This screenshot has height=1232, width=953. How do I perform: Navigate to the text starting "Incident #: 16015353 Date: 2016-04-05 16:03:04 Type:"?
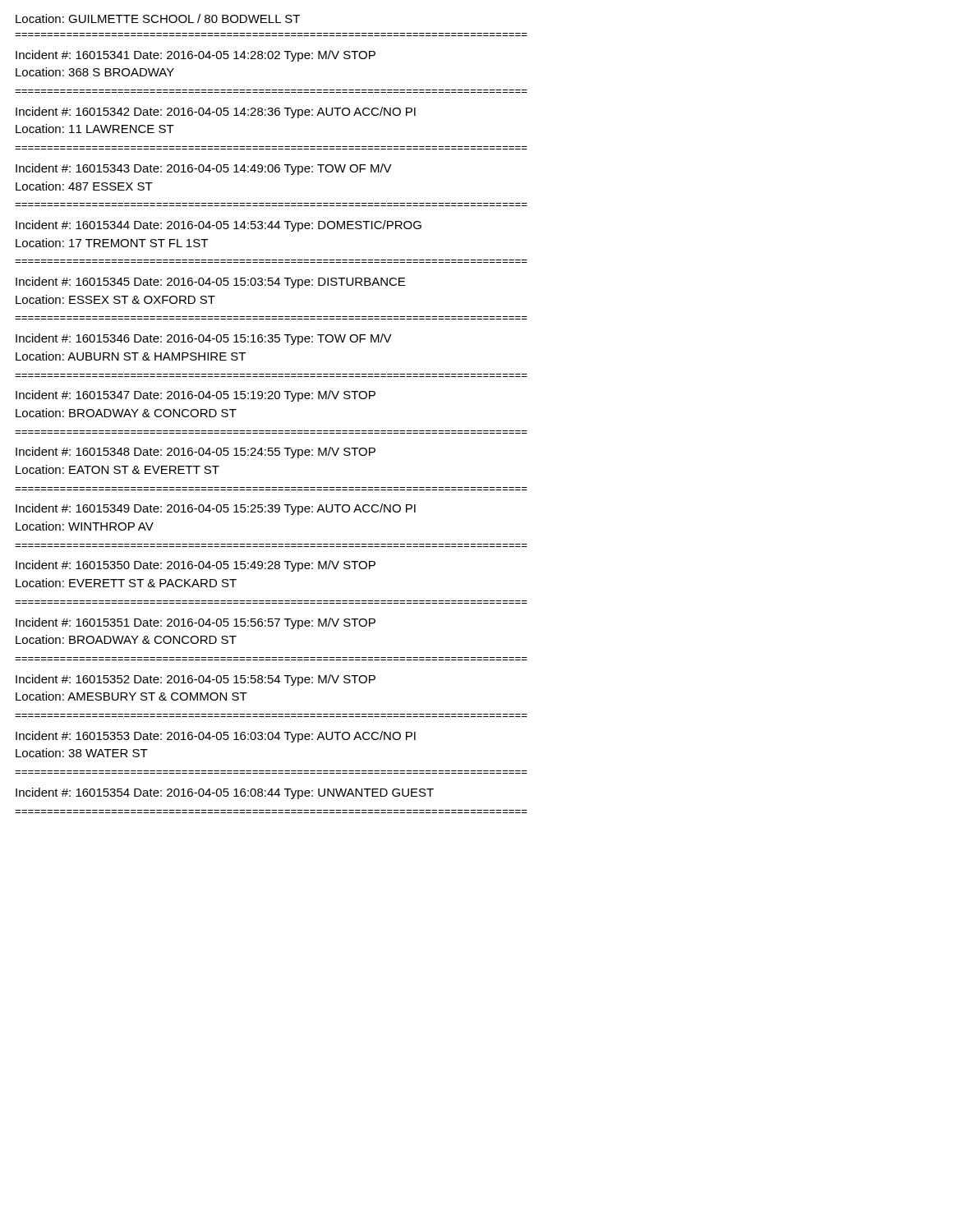pyautogui.click(x=216, y=737)
